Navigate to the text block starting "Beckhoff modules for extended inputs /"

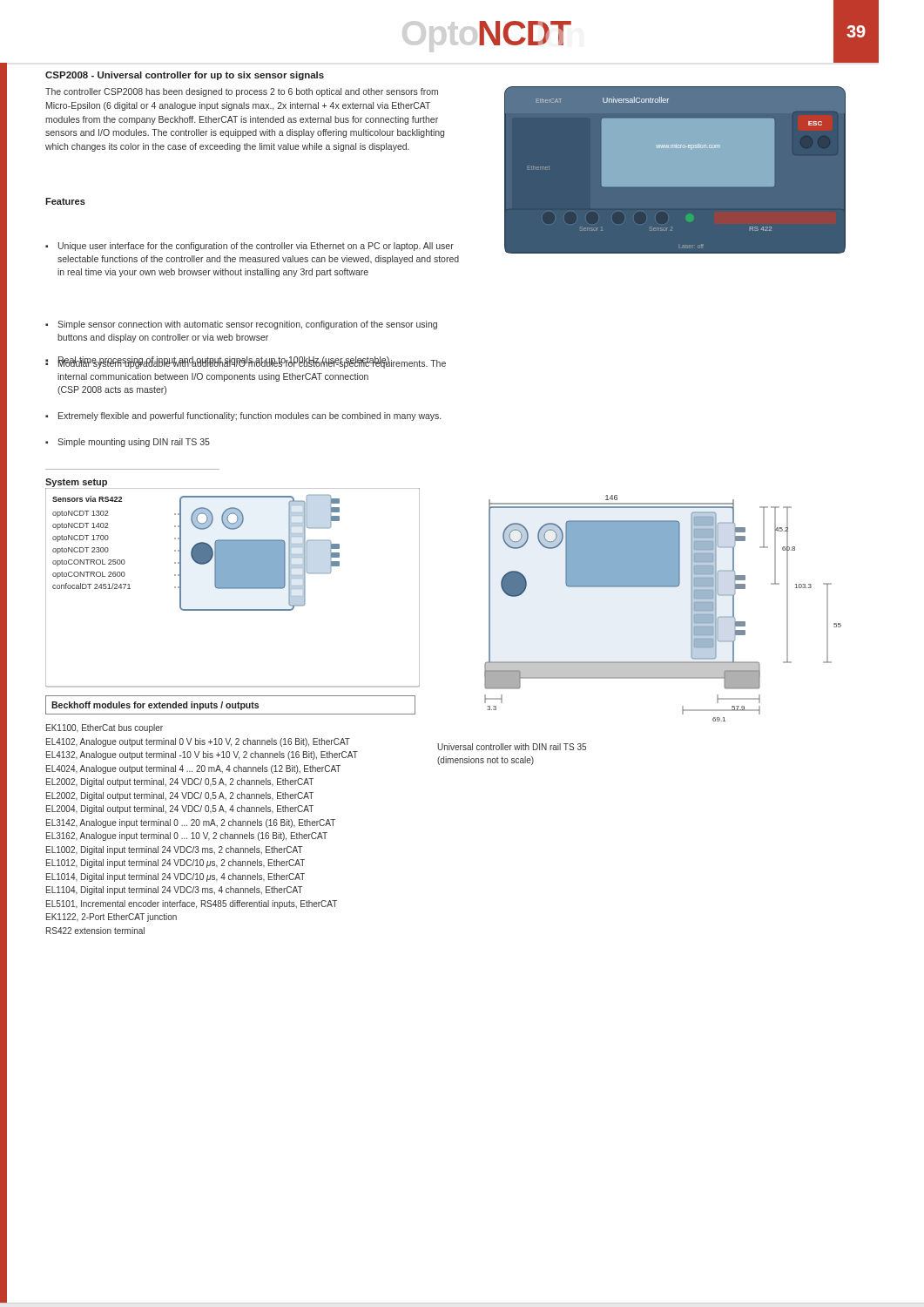(x=230, y=705)
